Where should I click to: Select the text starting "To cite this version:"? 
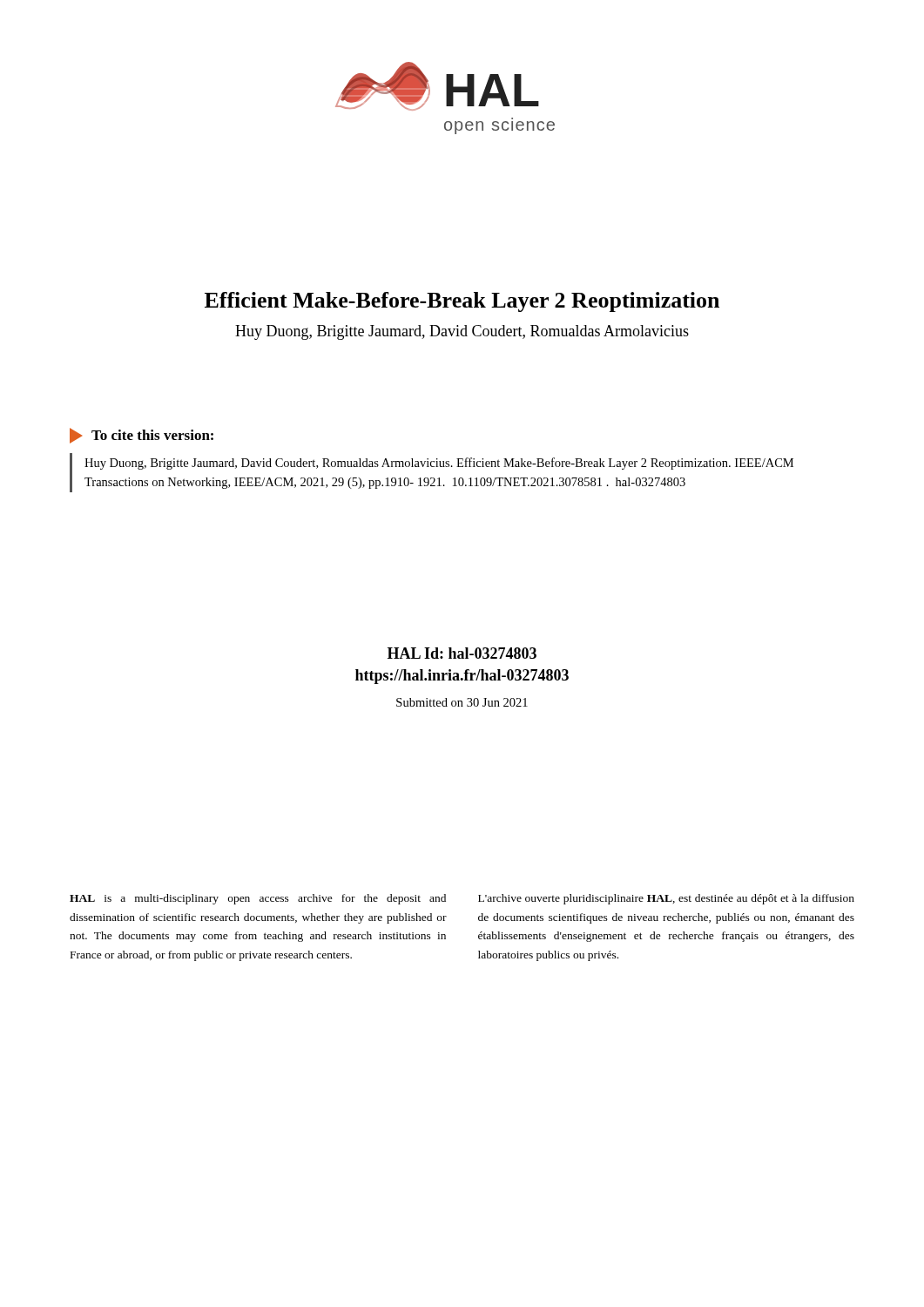click(142, 436)
